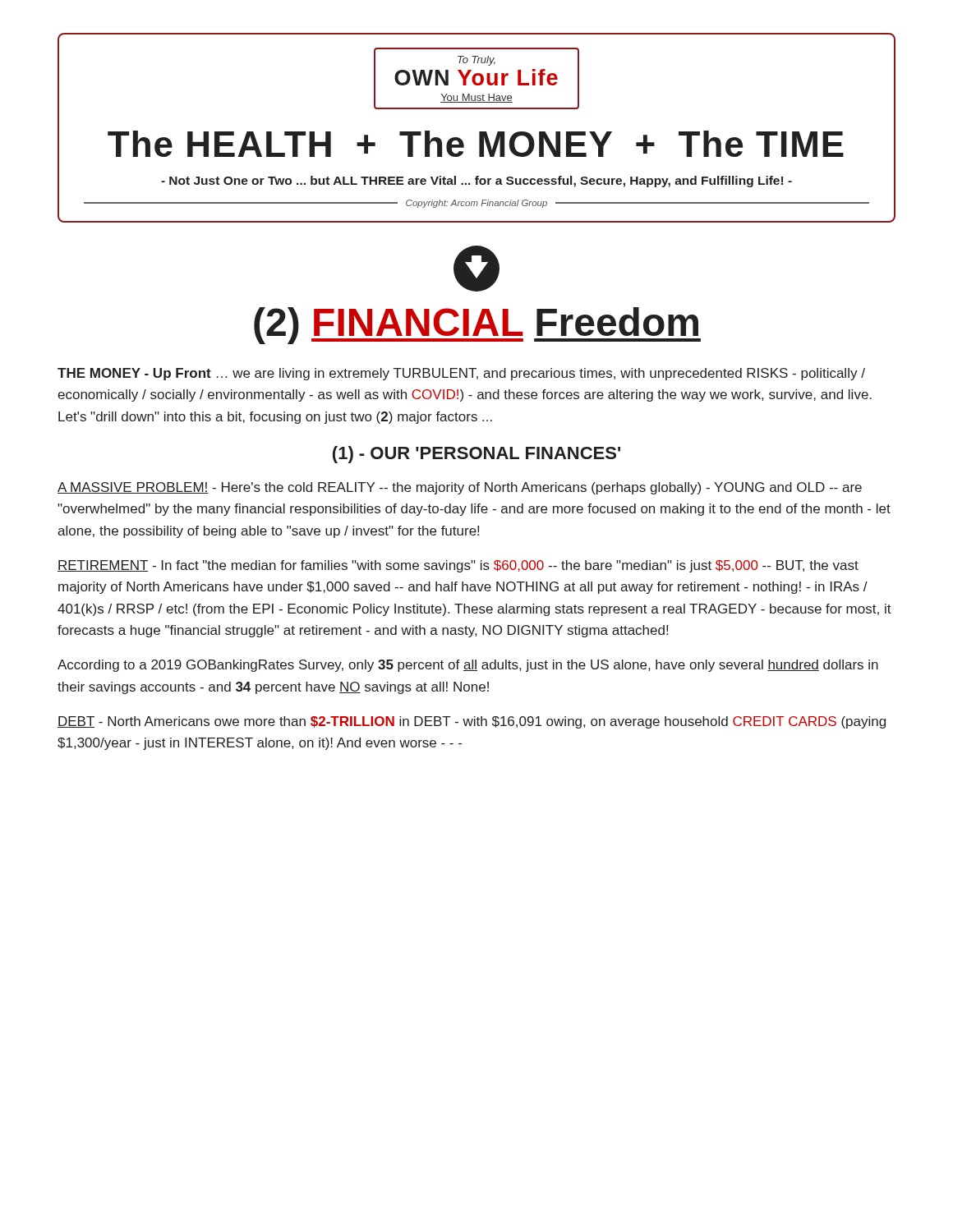Locate the title
The height and width of the screenshot is (1232, 953).
pos(476,322)
